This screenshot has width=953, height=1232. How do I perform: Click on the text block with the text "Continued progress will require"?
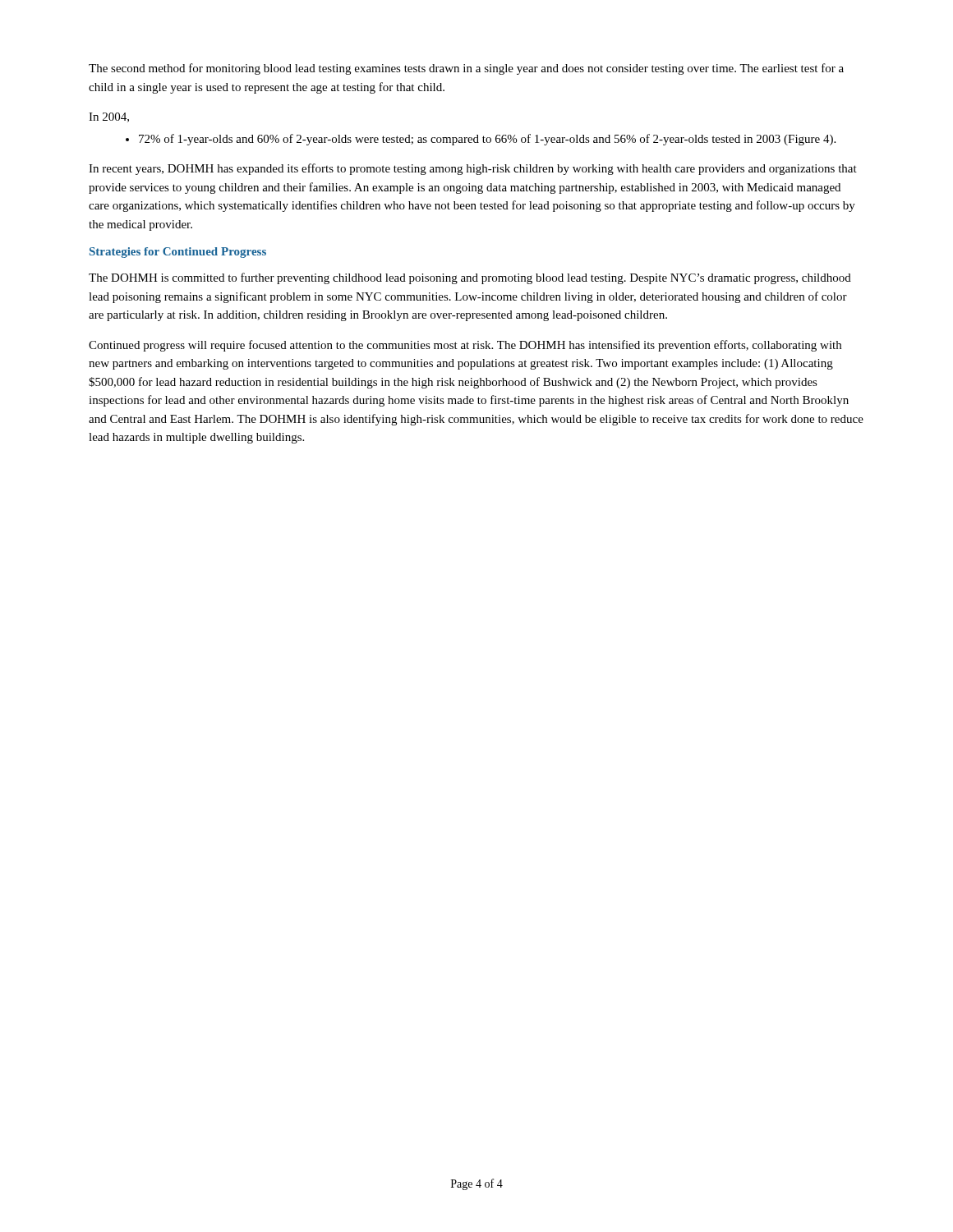point(476,391)
